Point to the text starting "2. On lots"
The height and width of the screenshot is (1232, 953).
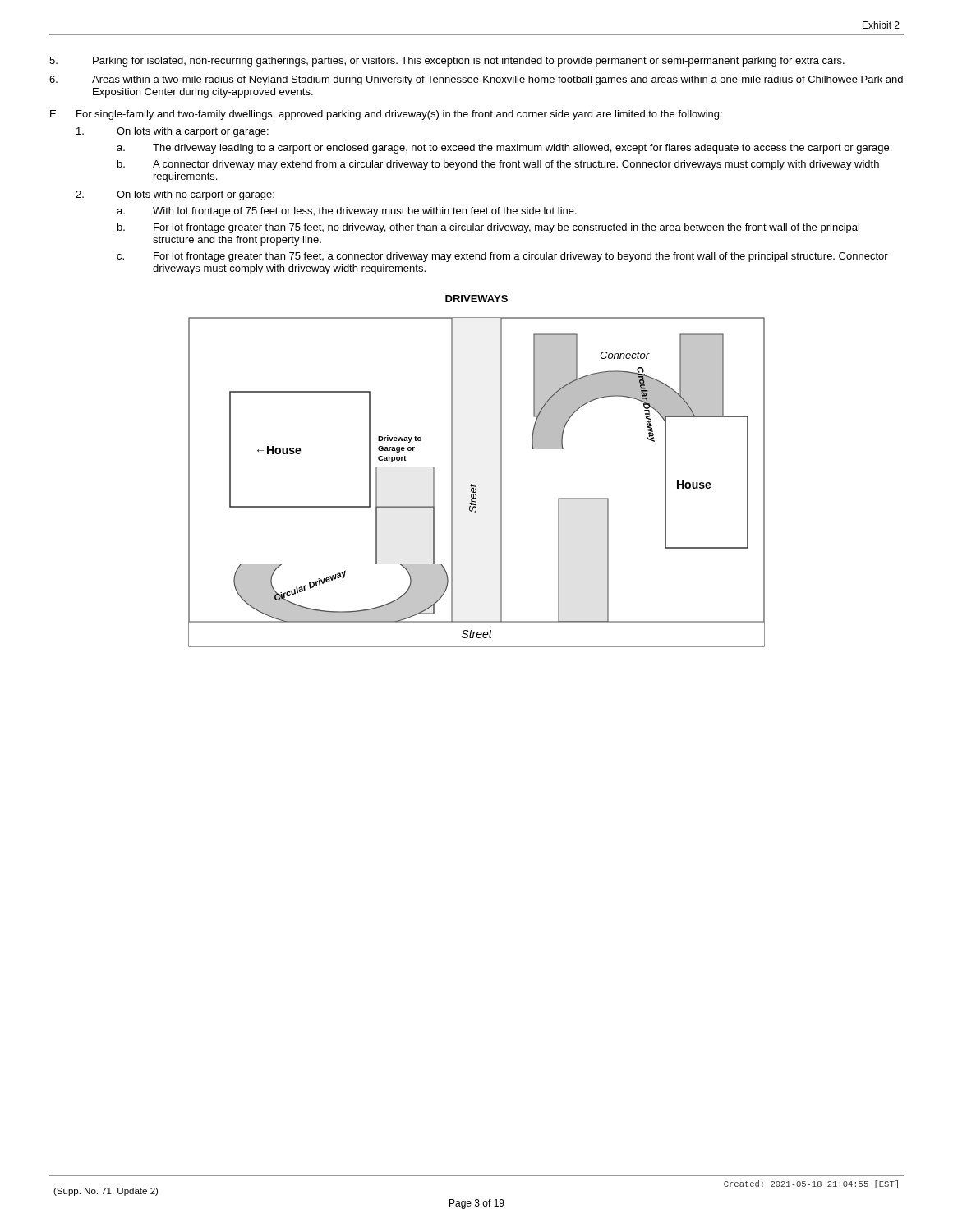pos(490,231)
